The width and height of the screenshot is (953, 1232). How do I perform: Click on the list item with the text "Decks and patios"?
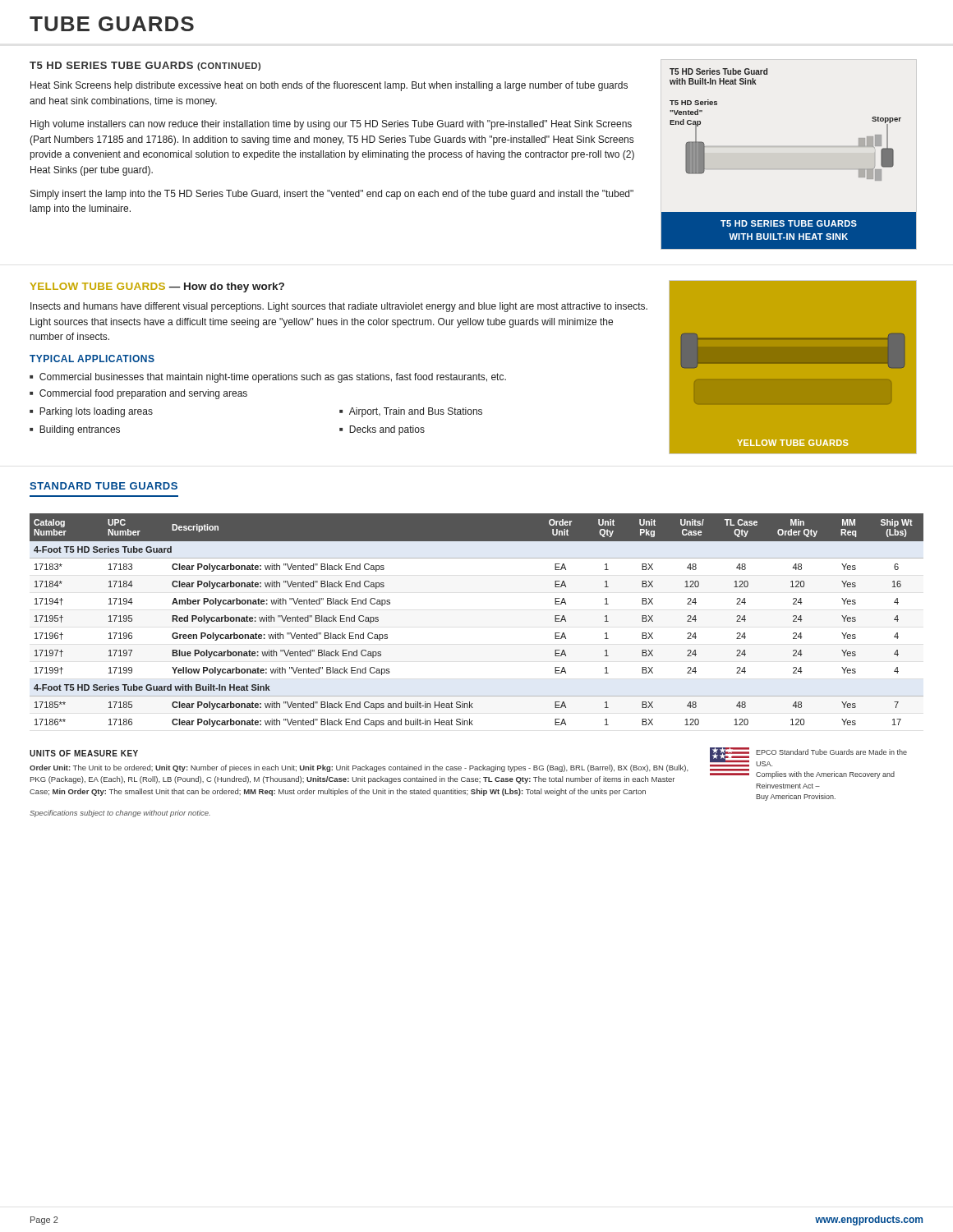387,429
